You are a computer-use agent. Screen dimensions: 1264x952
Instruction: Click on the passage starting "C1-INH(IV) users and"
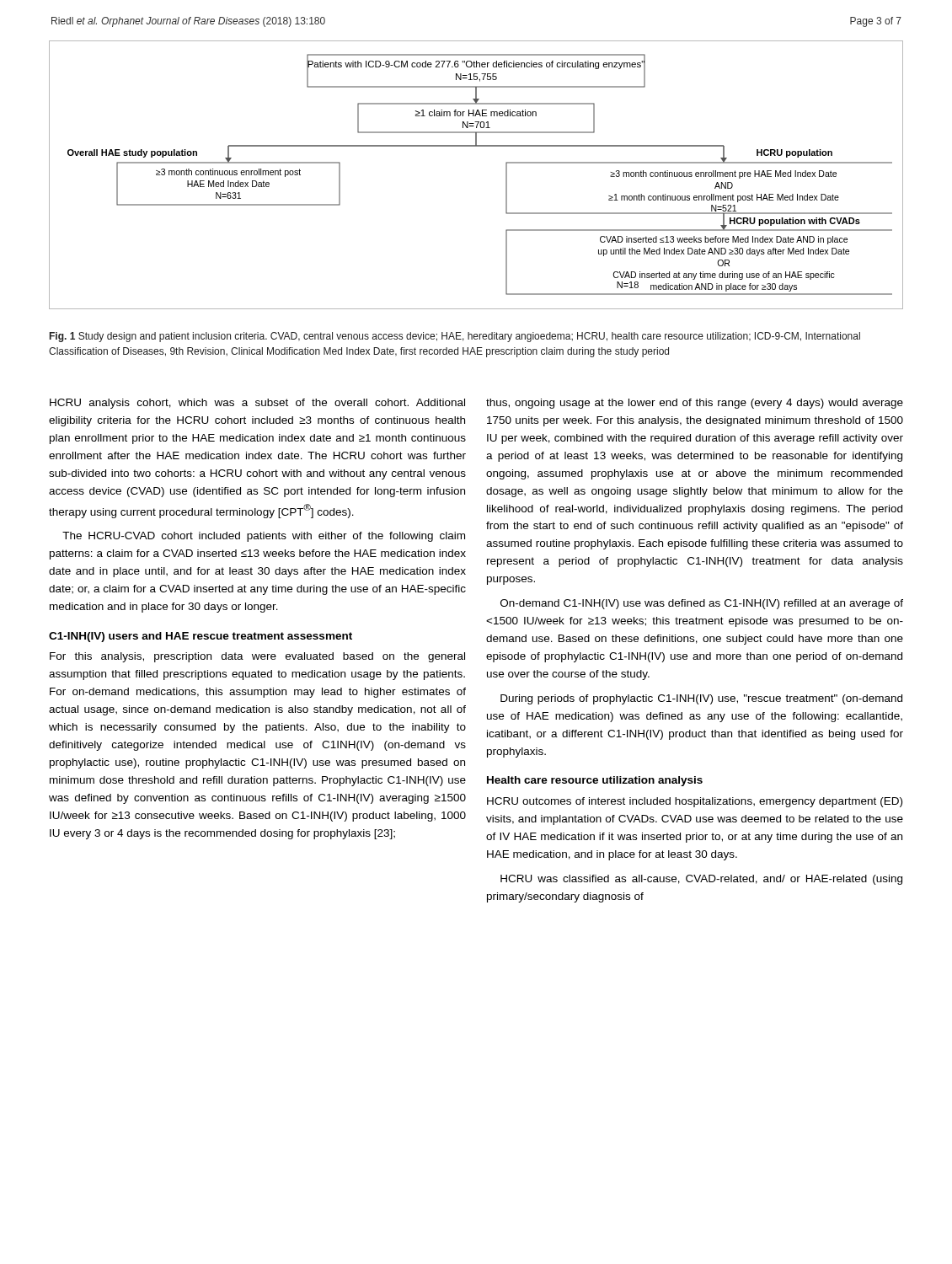201,635
